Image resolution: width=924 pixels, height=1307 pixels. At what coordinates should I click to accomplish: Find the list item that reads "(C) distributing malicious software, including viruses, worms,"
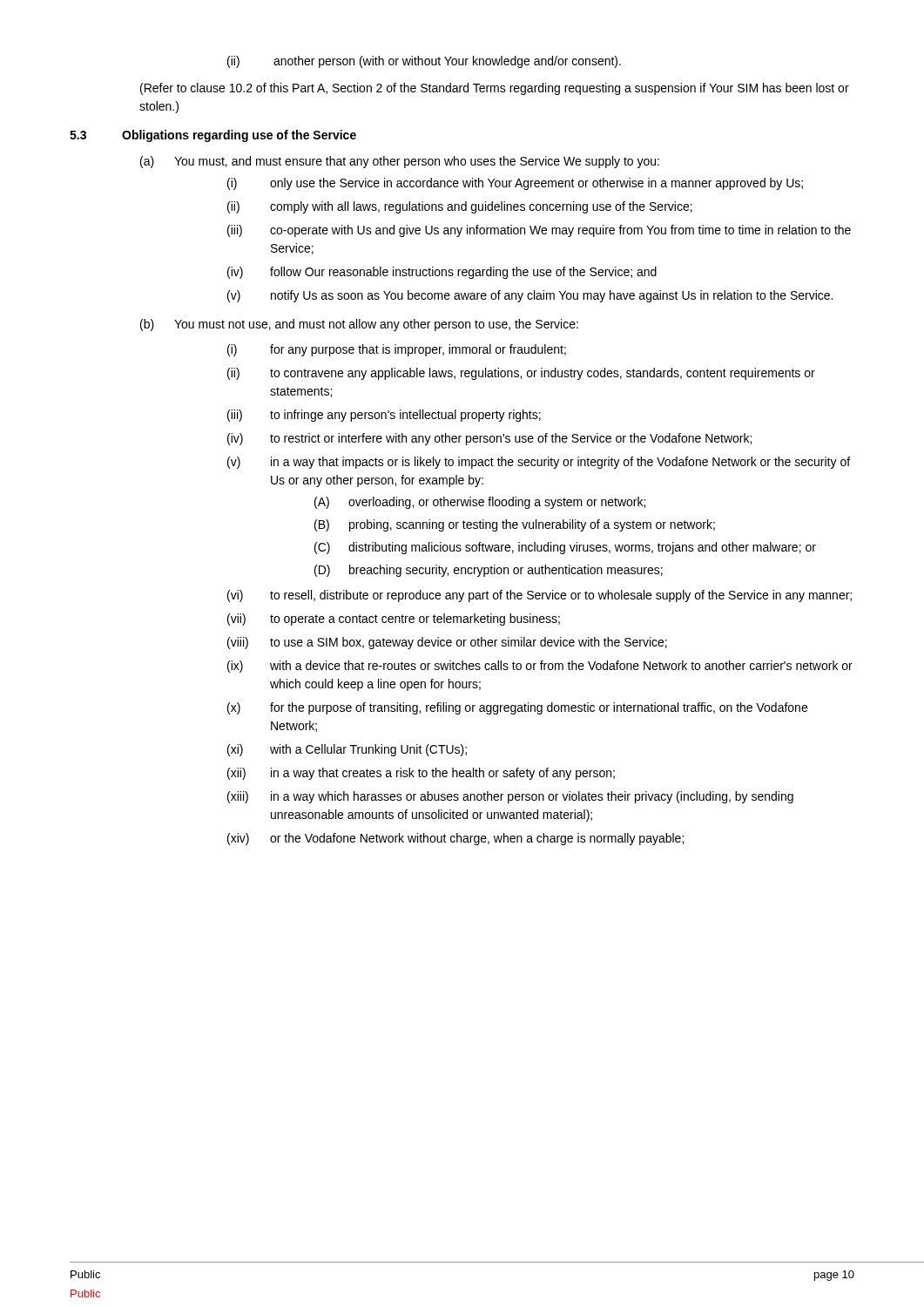pyautogui.click(x=565, y=548)
